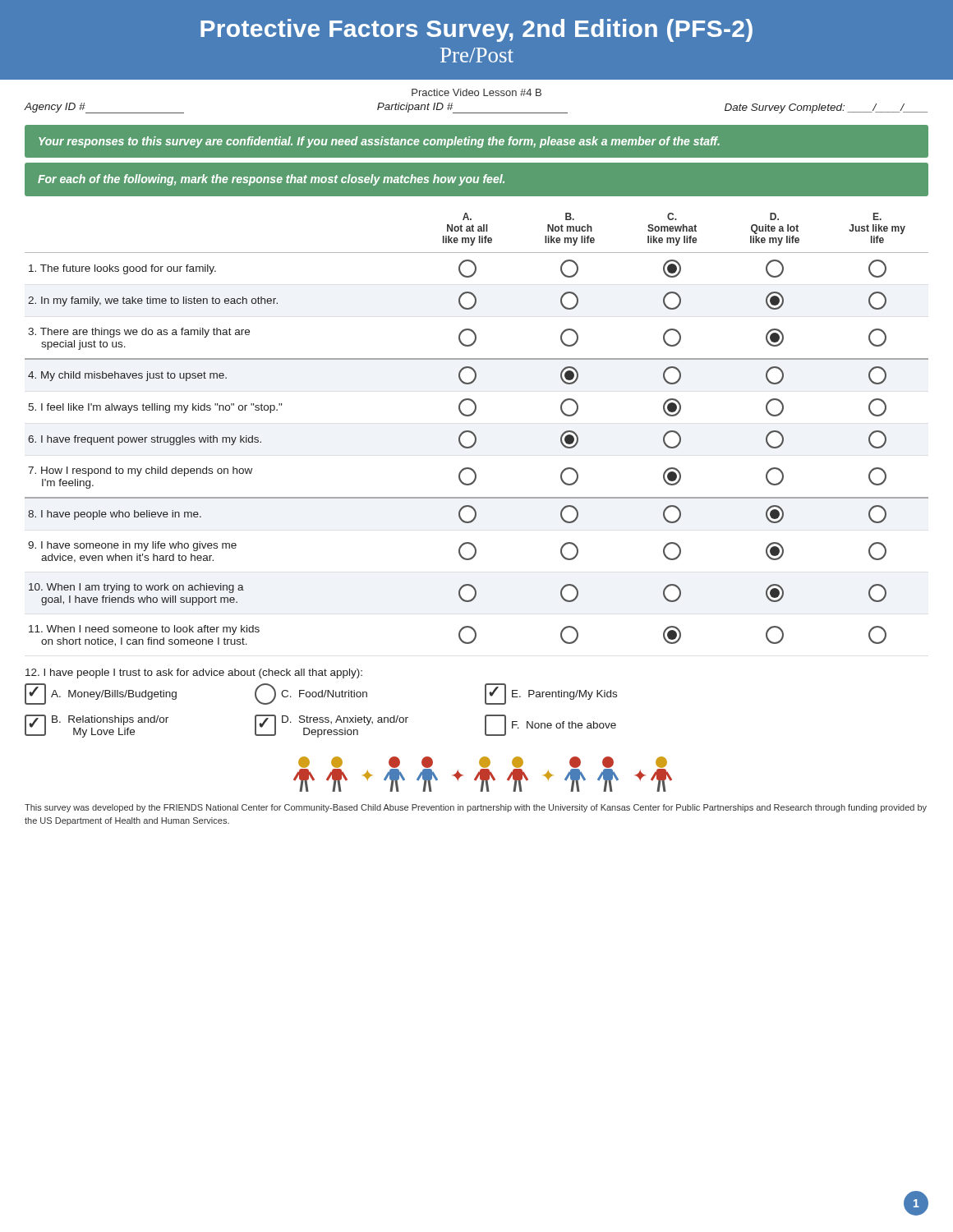This screenshot has height=1232, width=953.
Task: Locate the text block starting "✓ E. Parenting/My Kids"
Action: (551, 694)
